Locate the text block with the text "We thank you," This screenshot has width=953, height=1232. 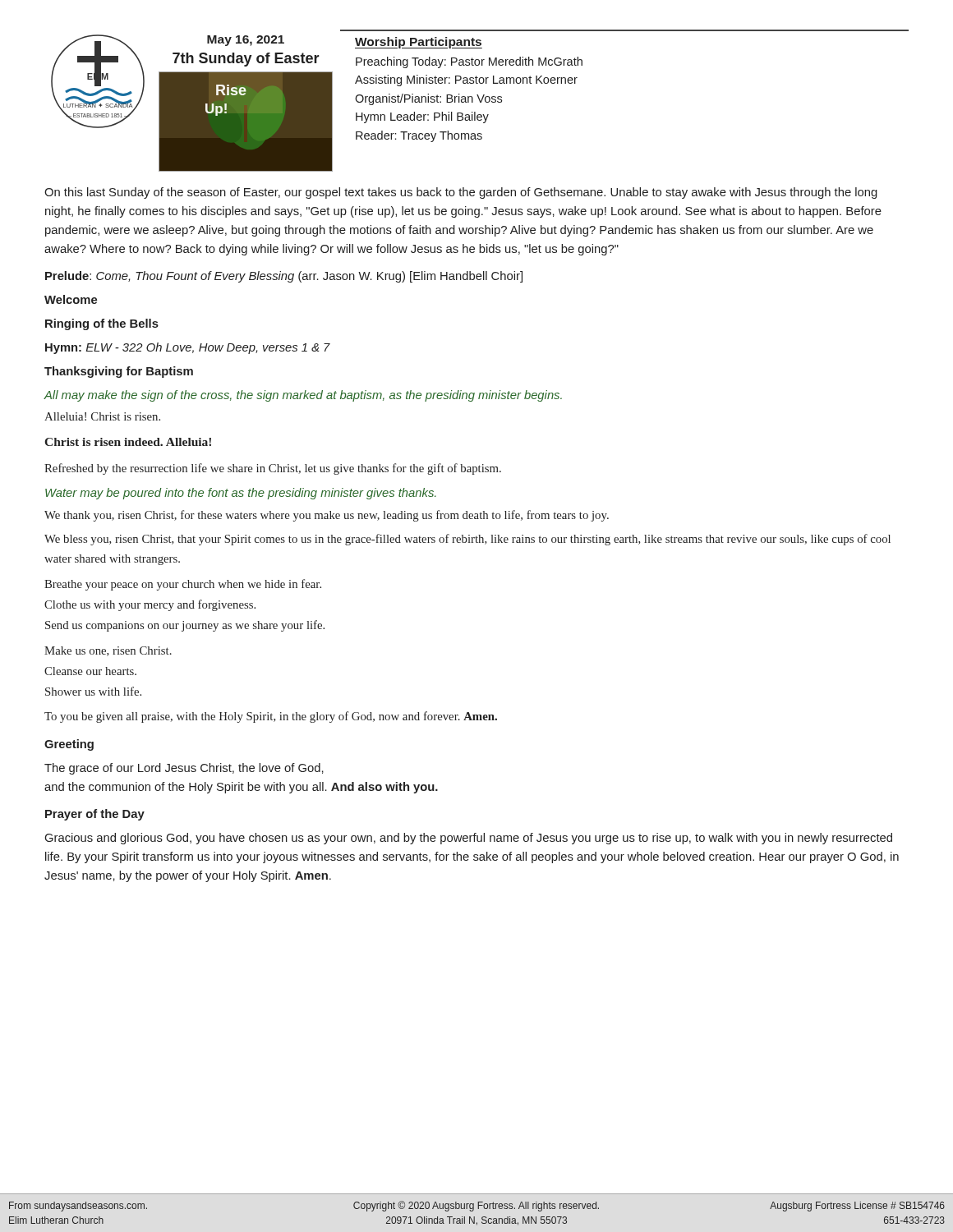pos(327,515)
